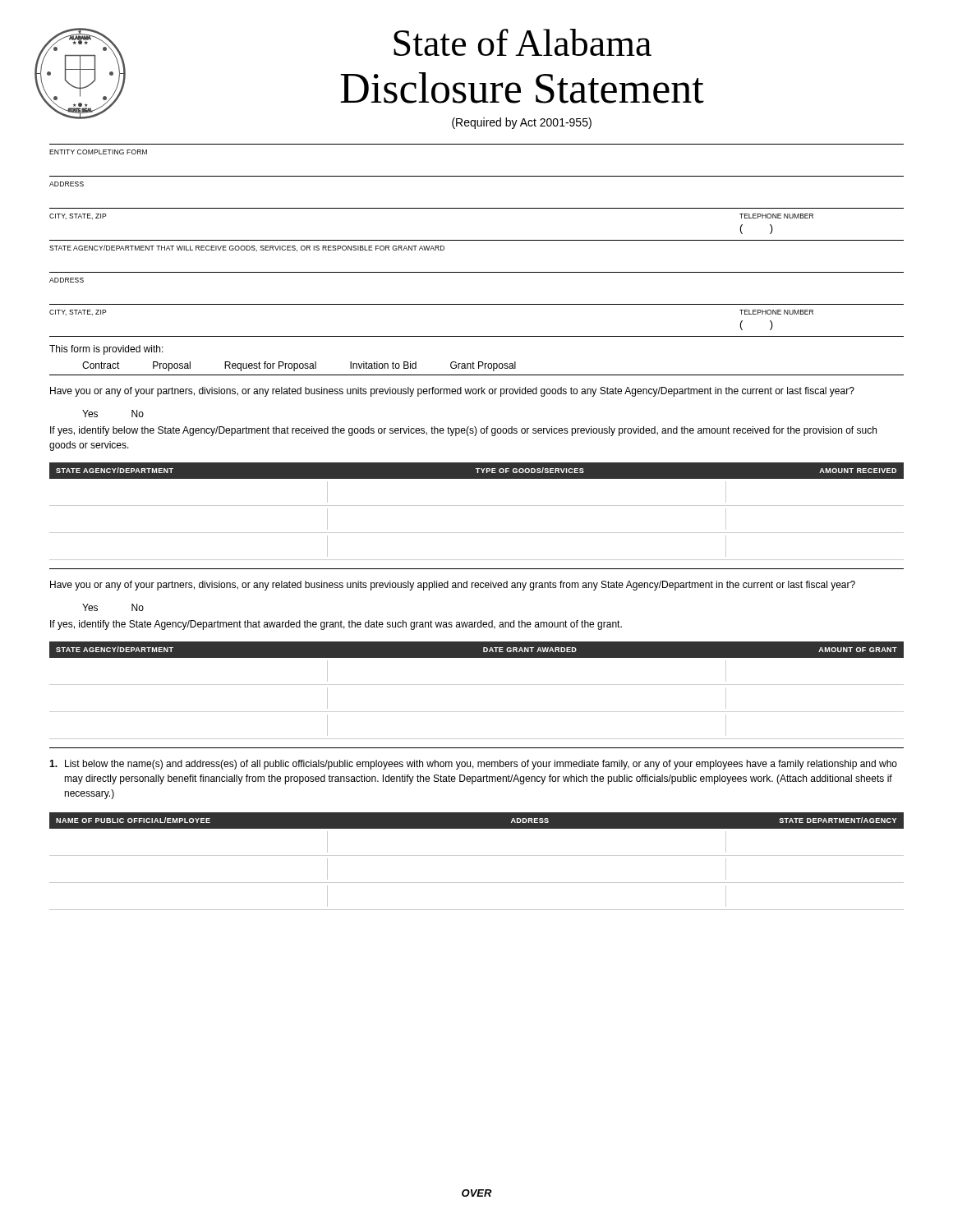Screen dimensions: 1232x953
Task: Select the text starting "State Agency/Department That Will Receive Goods, Services,"
Action: tap(247, 248)
